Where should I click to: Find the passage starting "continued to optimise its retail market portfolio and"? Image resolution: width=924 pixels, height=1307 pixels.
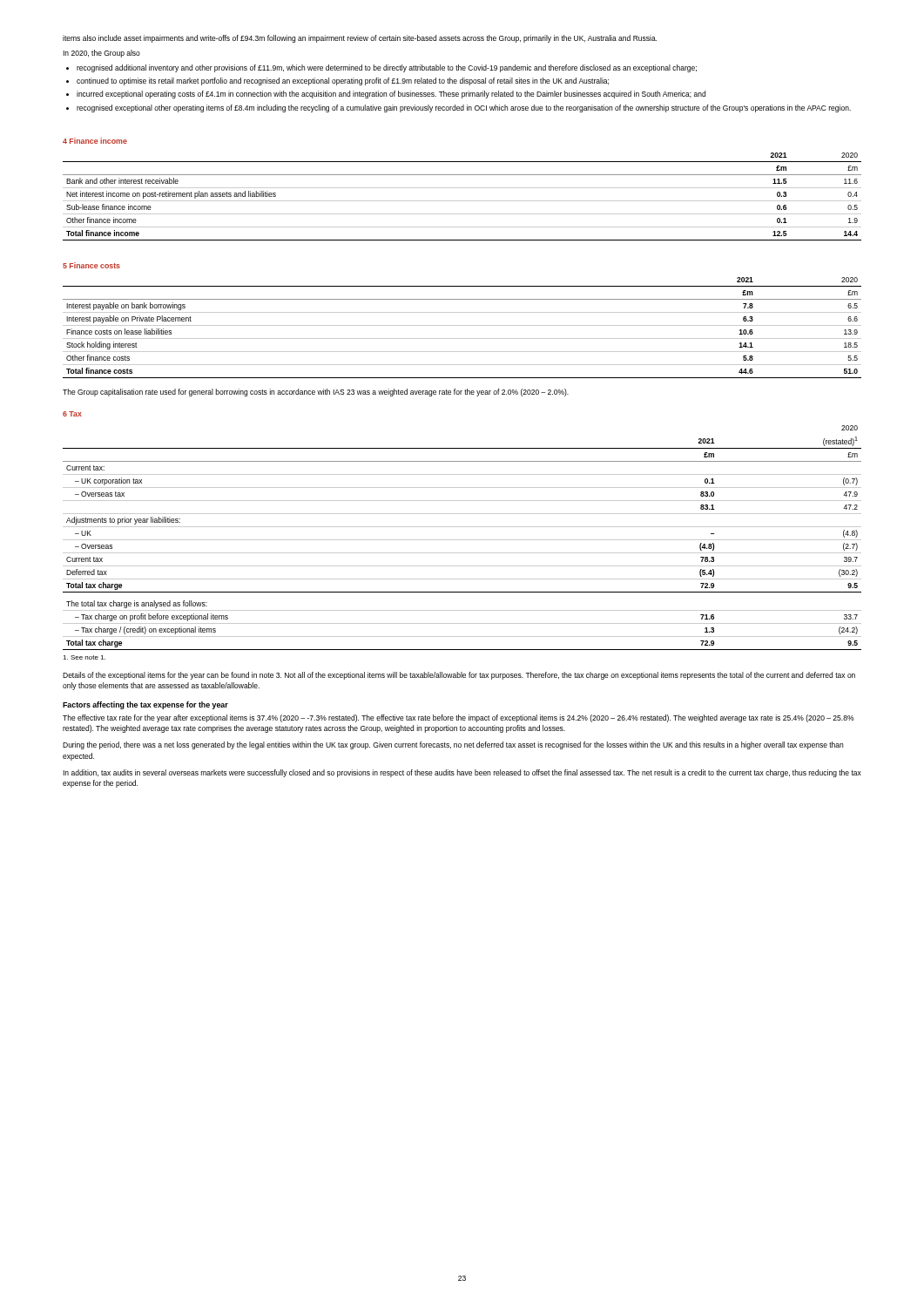343,81
